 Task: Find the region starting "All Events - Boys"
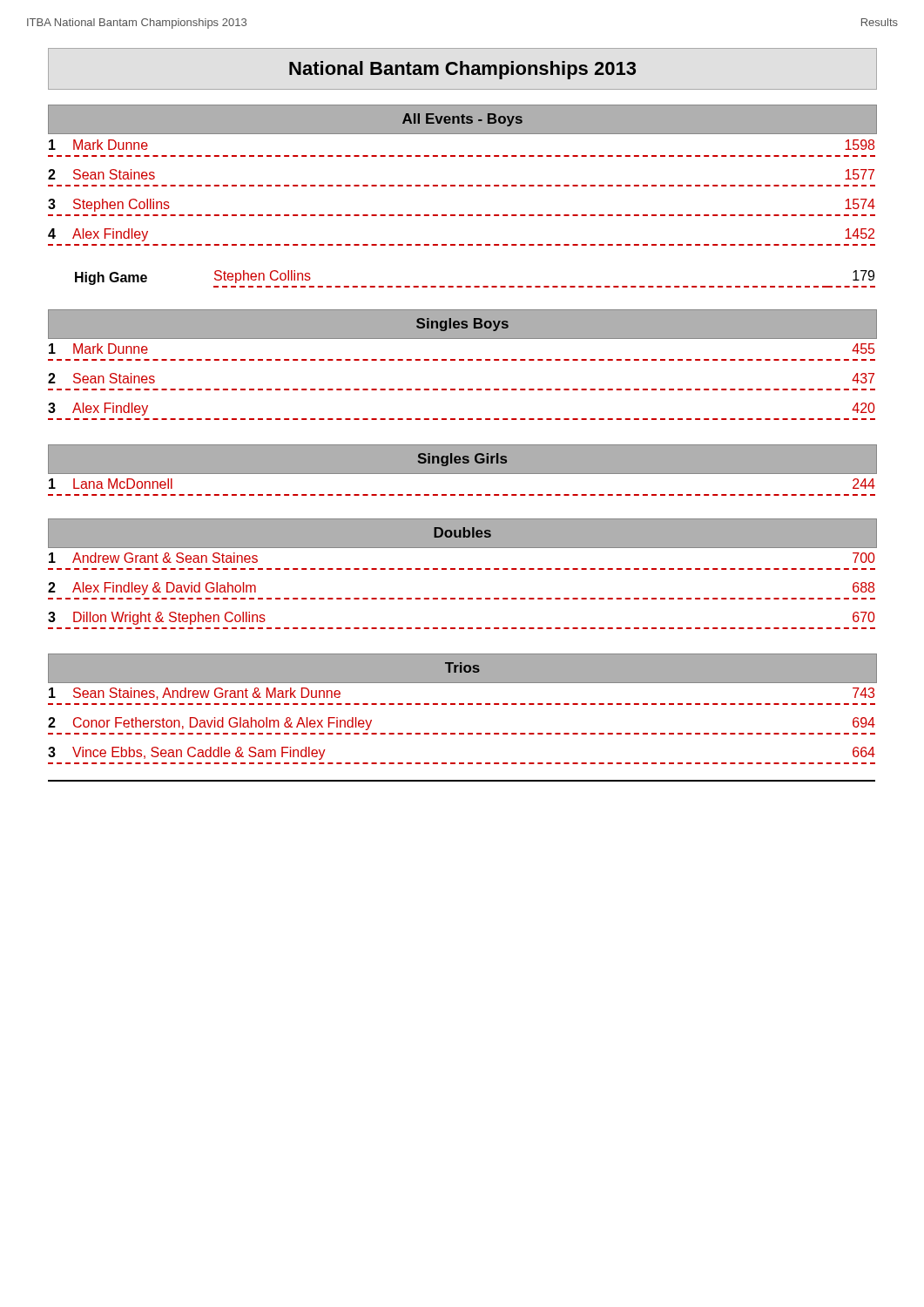462,119
